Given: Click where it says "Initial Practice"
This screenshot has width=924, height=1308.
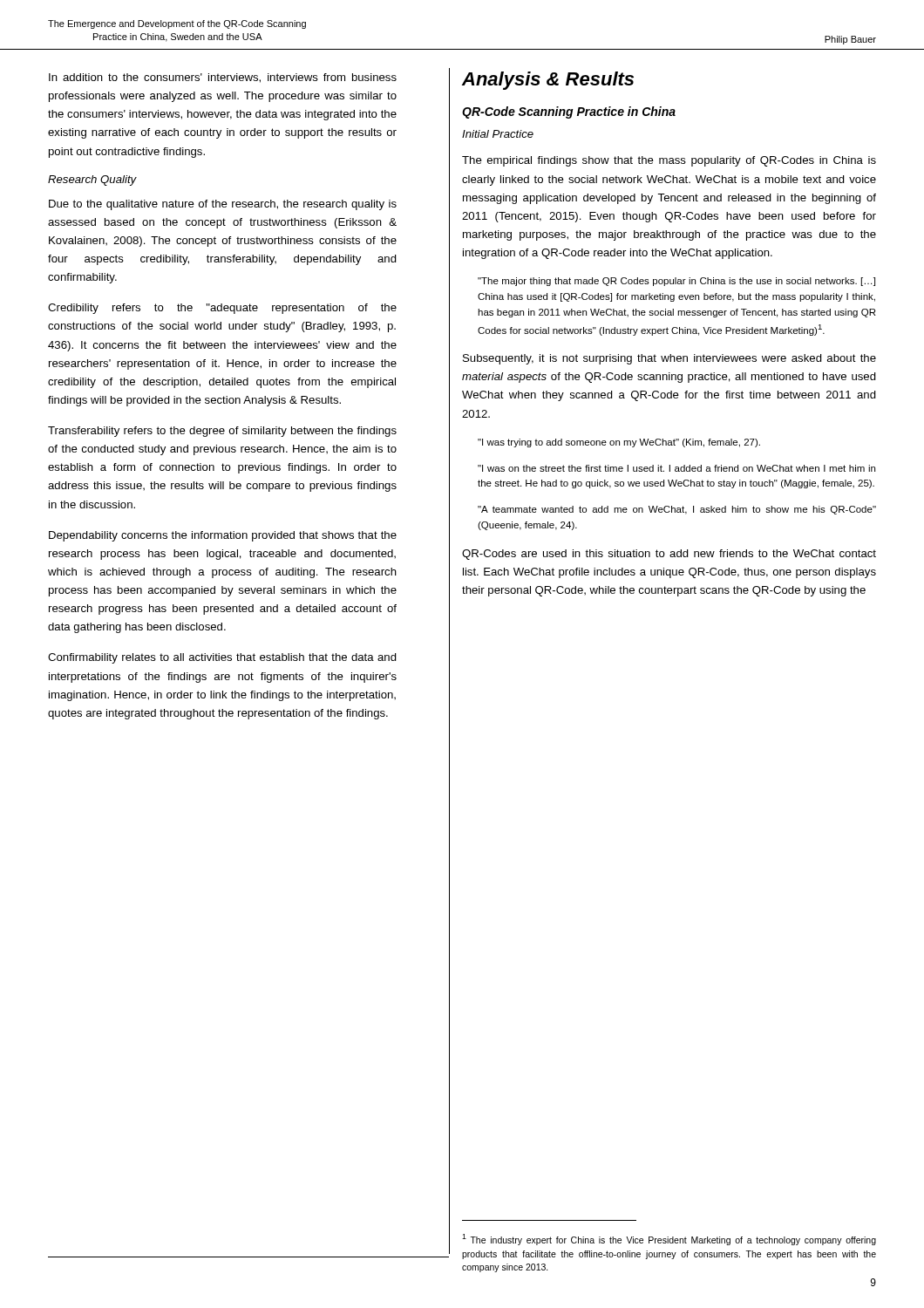Looking at the screenshot, I should [x=498, y=134].
